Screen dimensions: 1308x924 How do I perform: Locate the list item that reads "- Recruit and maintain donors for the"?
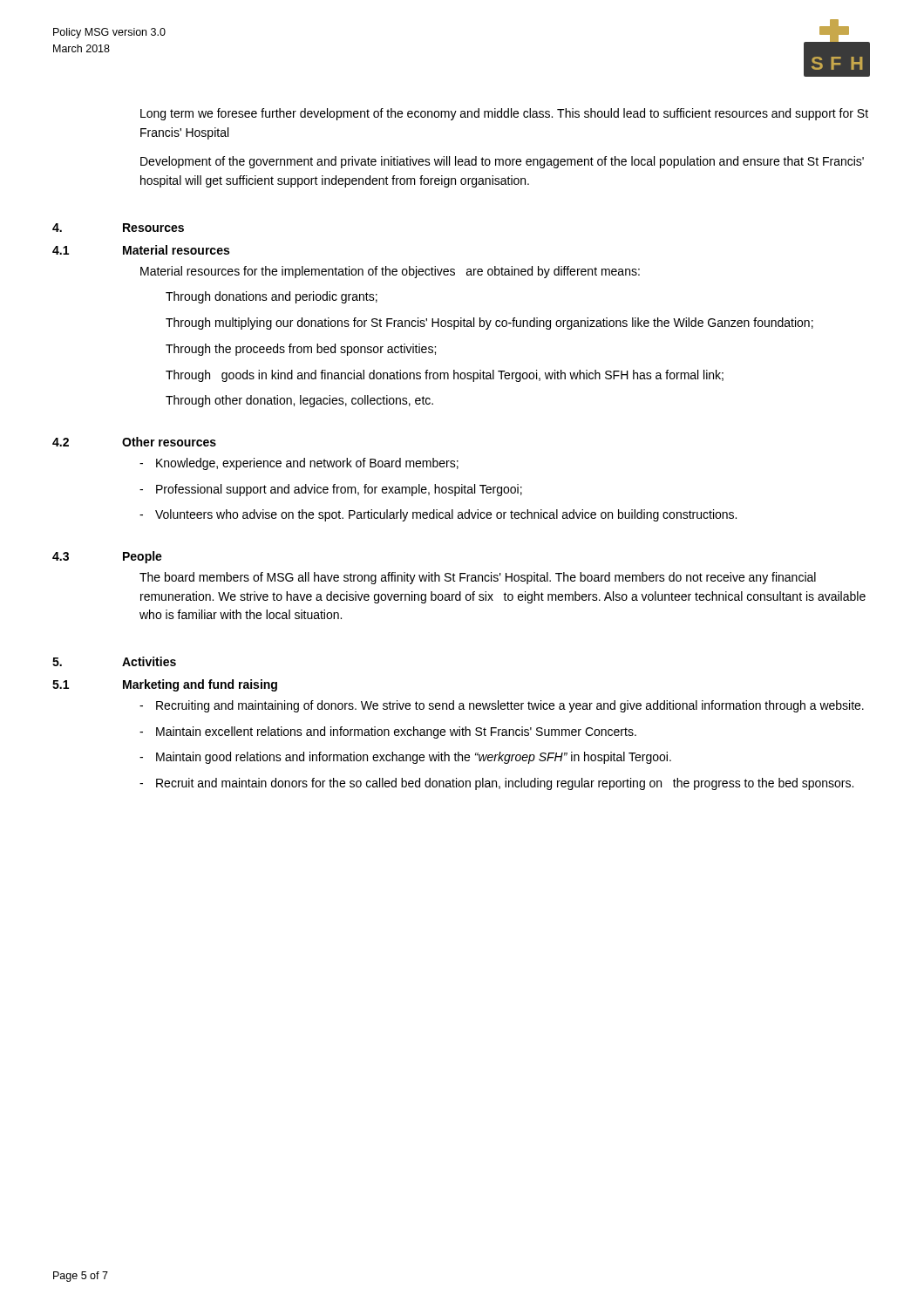(506, 784)
